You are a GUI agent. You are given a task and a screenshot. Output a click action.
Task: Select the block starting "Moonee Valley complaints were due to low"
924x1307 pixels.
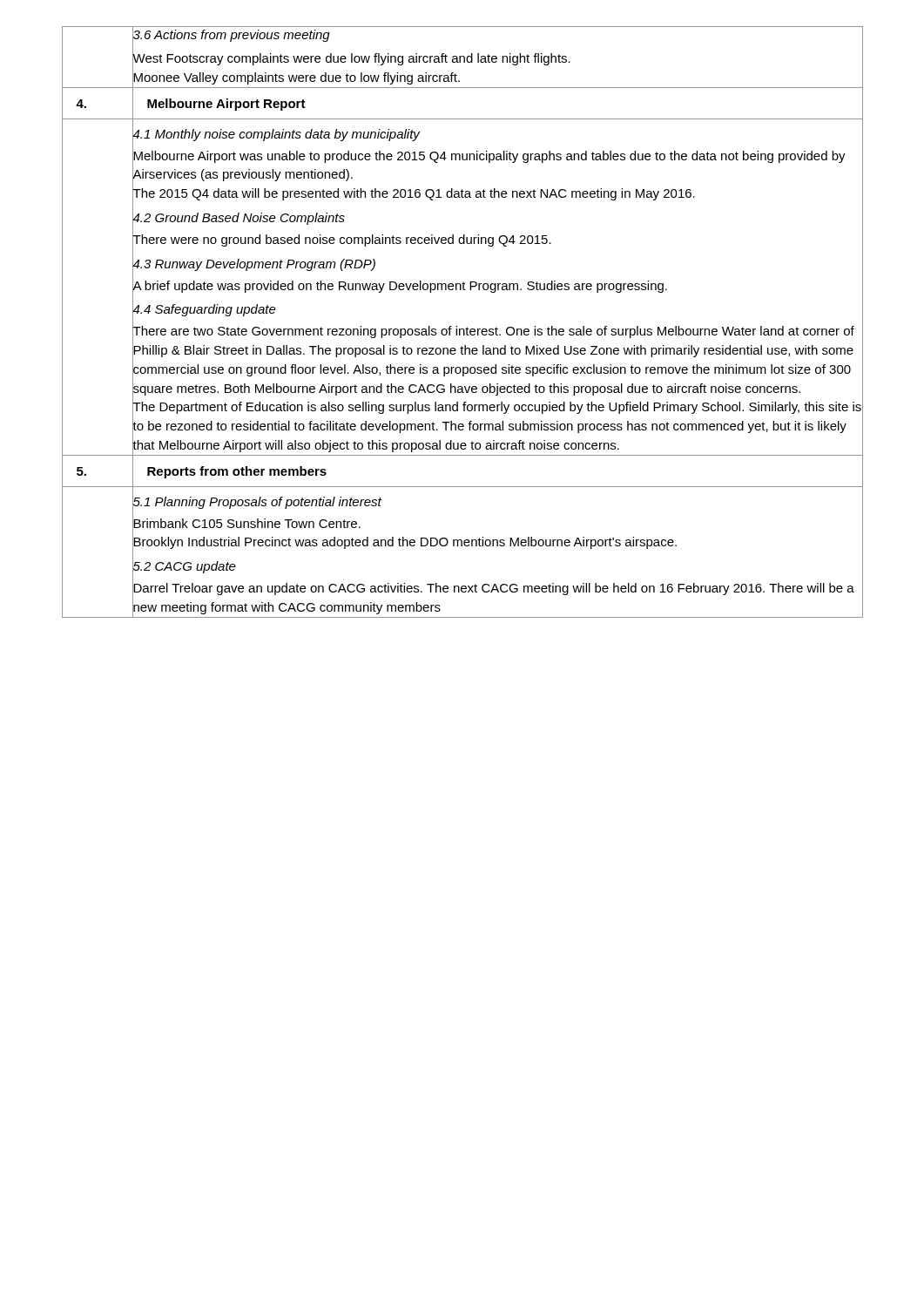coord(497,77)
